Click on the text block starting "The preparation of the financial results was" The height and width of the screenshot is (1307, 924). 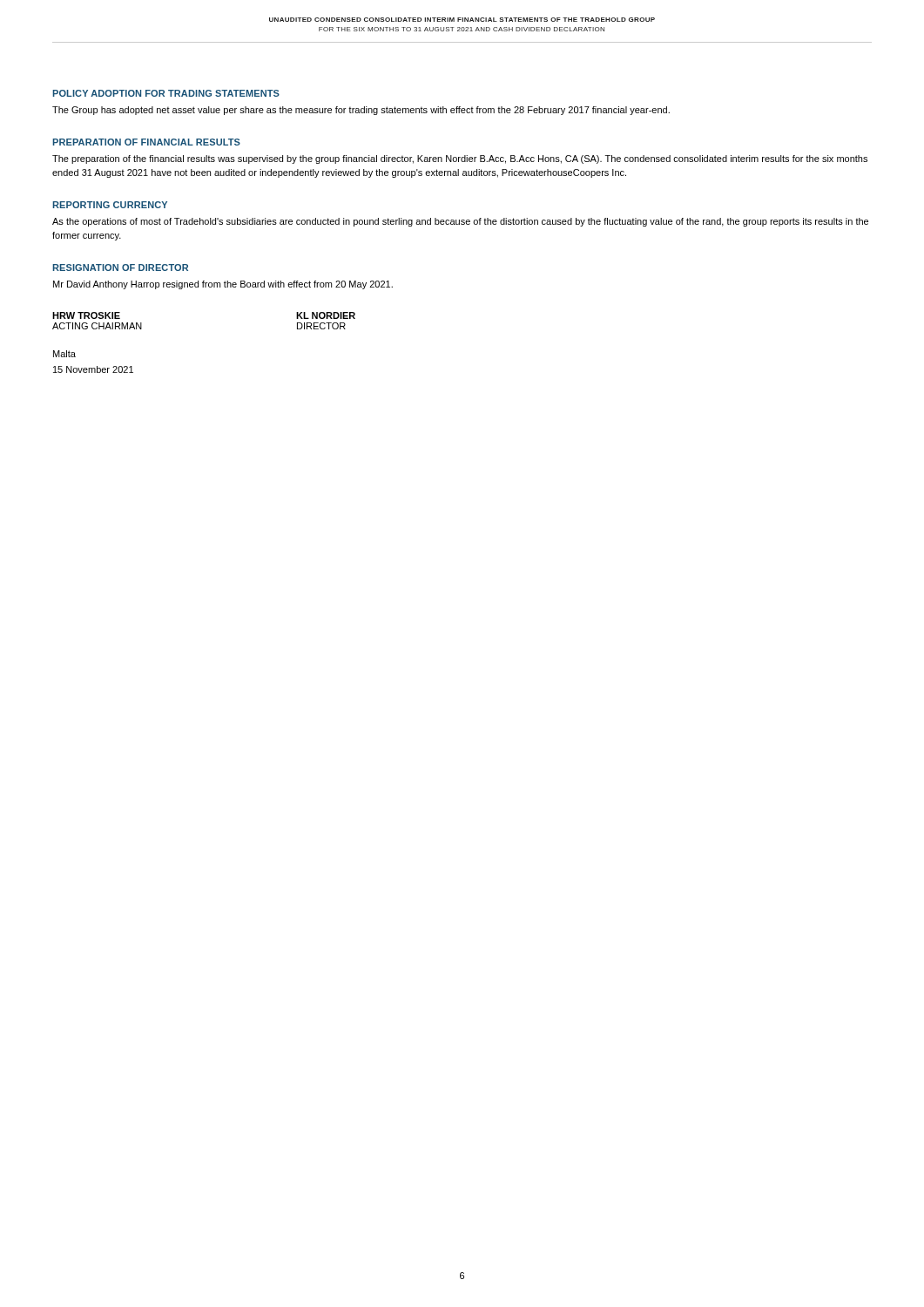pos(460,165)
